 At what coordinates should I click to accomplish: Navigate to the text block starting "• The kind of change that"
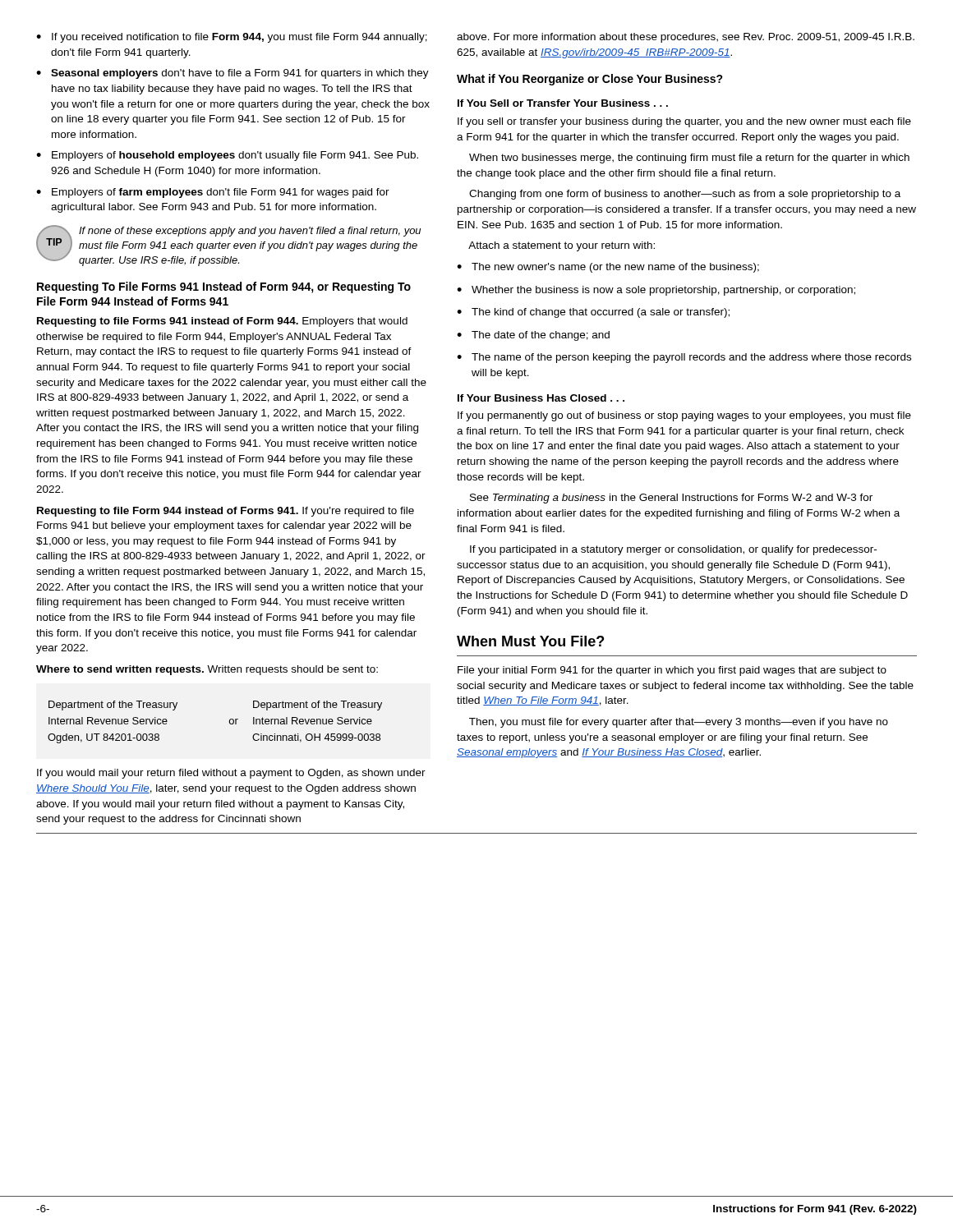[687, 313]
